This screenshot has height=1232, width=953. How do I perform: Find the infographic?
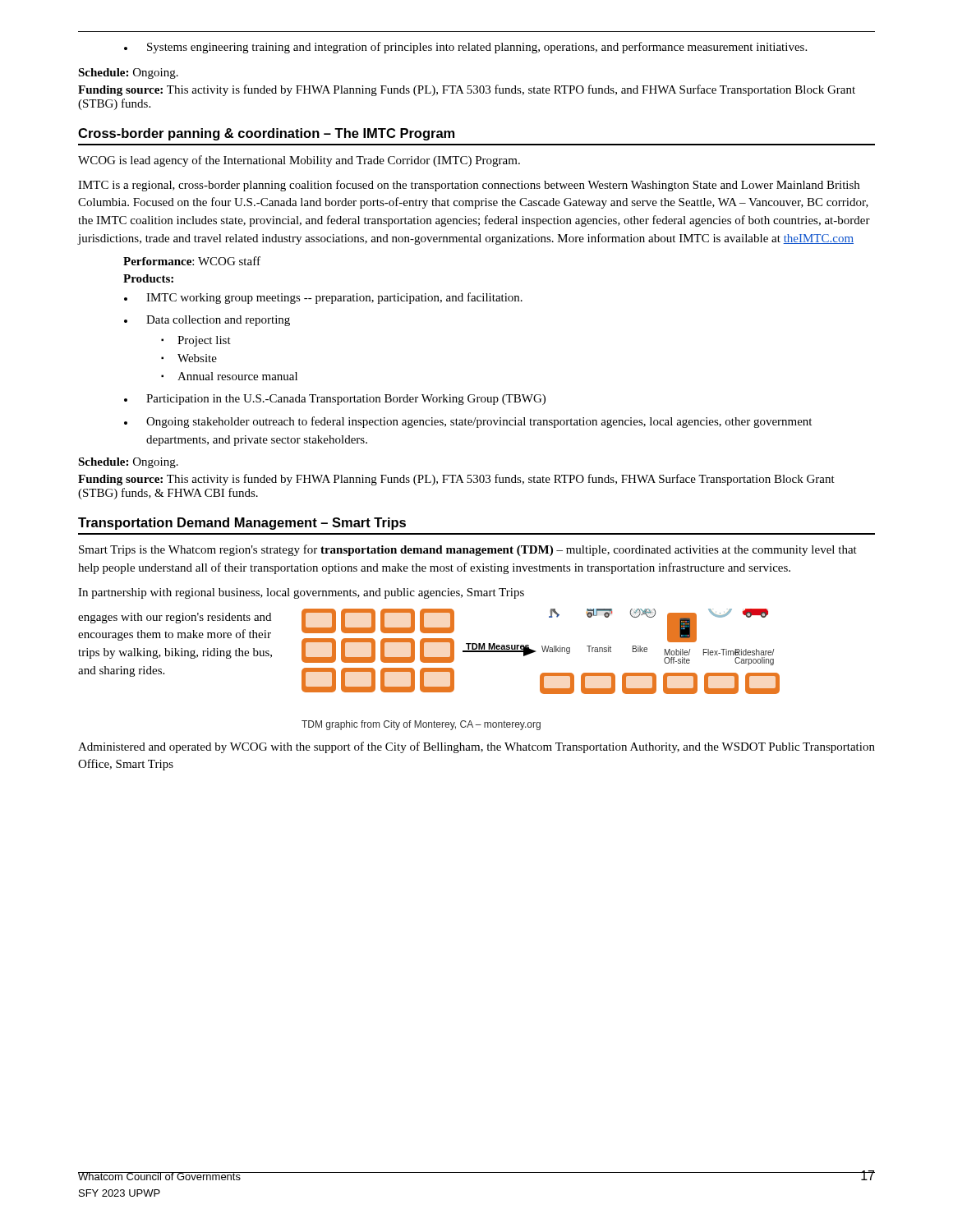coord(588,669)
